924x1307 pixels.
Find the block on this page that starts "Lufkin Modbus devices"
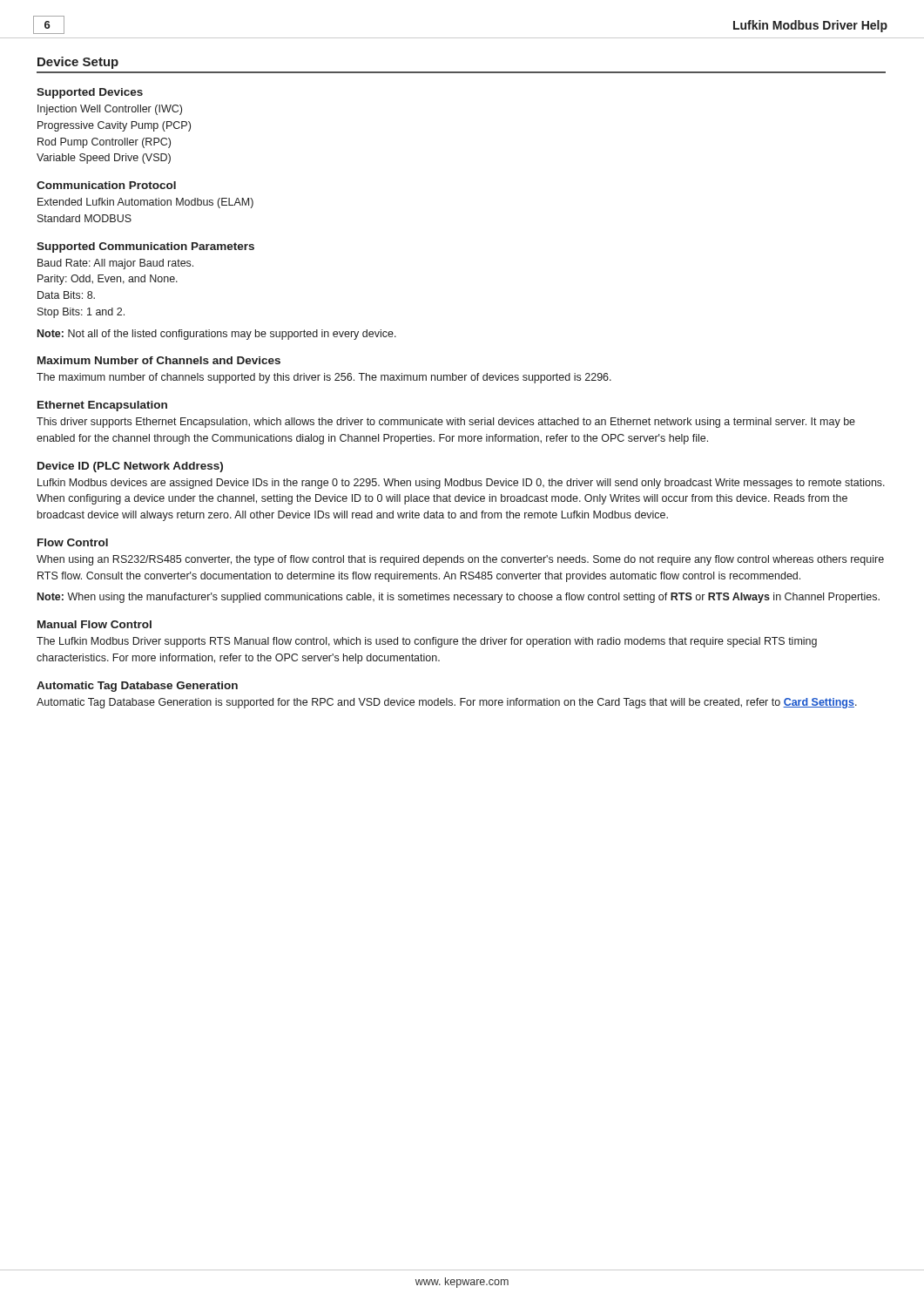coord(461,499)
